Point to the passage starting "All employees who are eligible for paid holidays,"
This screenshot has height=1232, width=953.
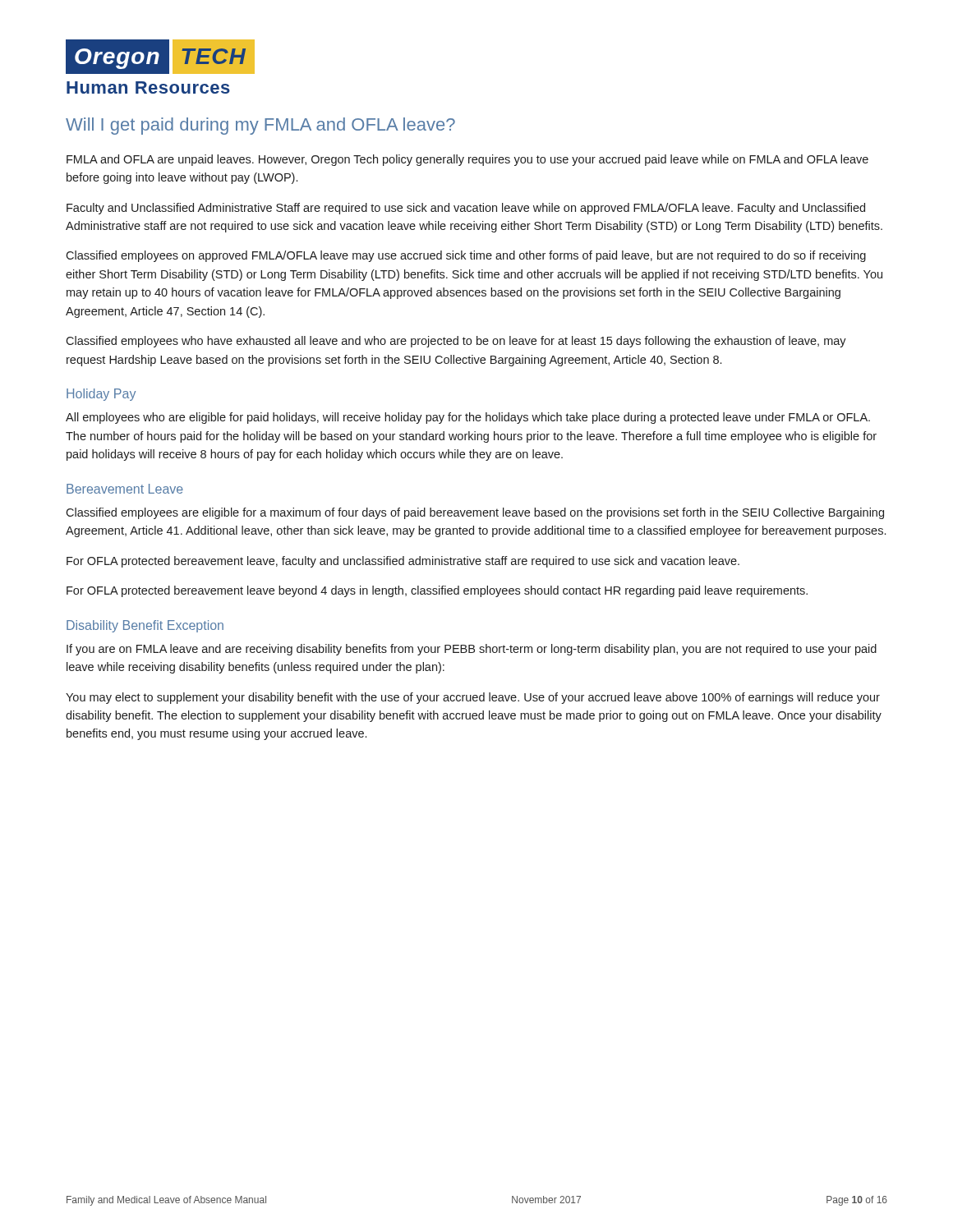pyautogui.click(x=471, y=436)
